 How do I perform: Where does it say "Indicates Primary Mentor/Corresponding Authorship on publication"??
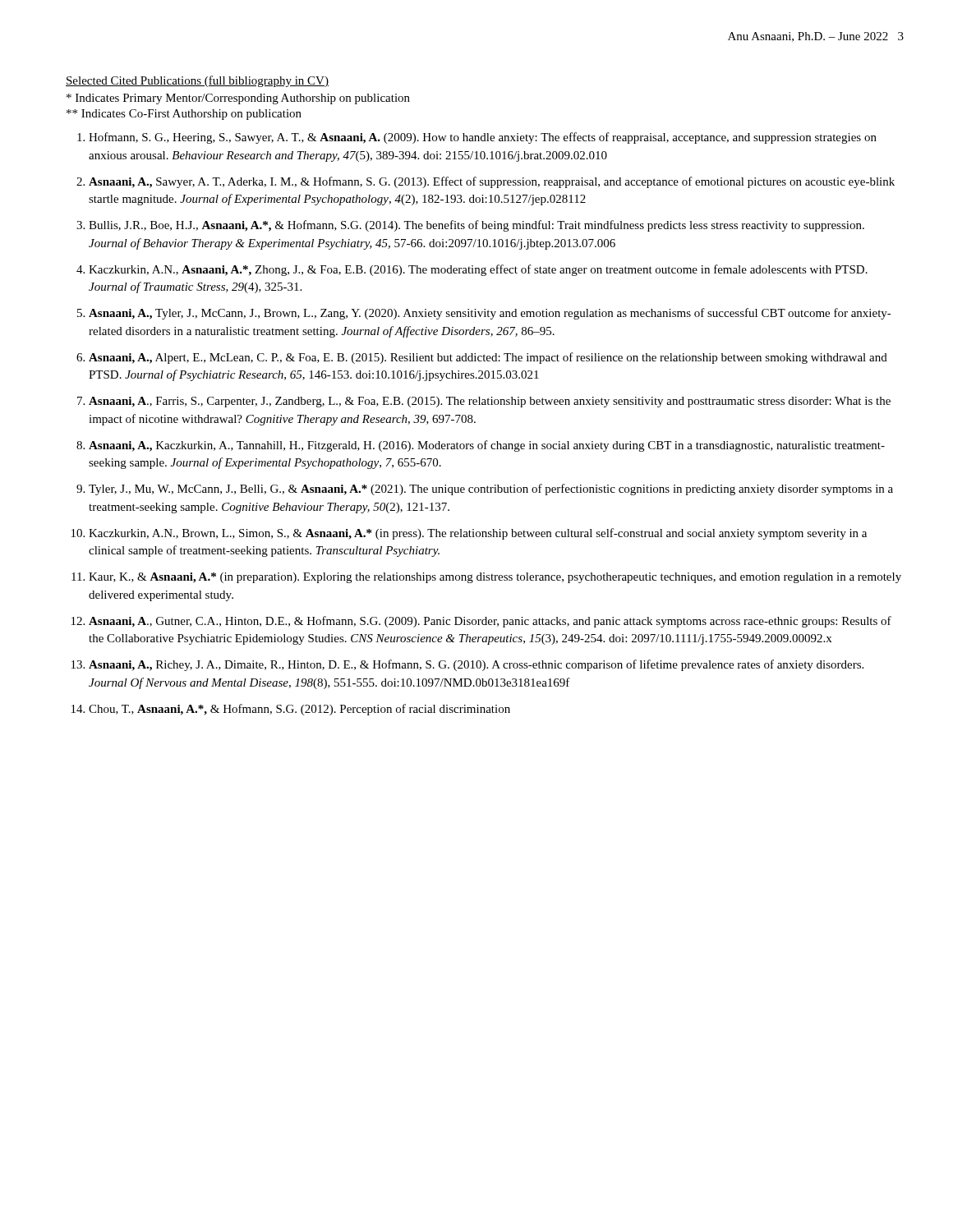[238, 98]
